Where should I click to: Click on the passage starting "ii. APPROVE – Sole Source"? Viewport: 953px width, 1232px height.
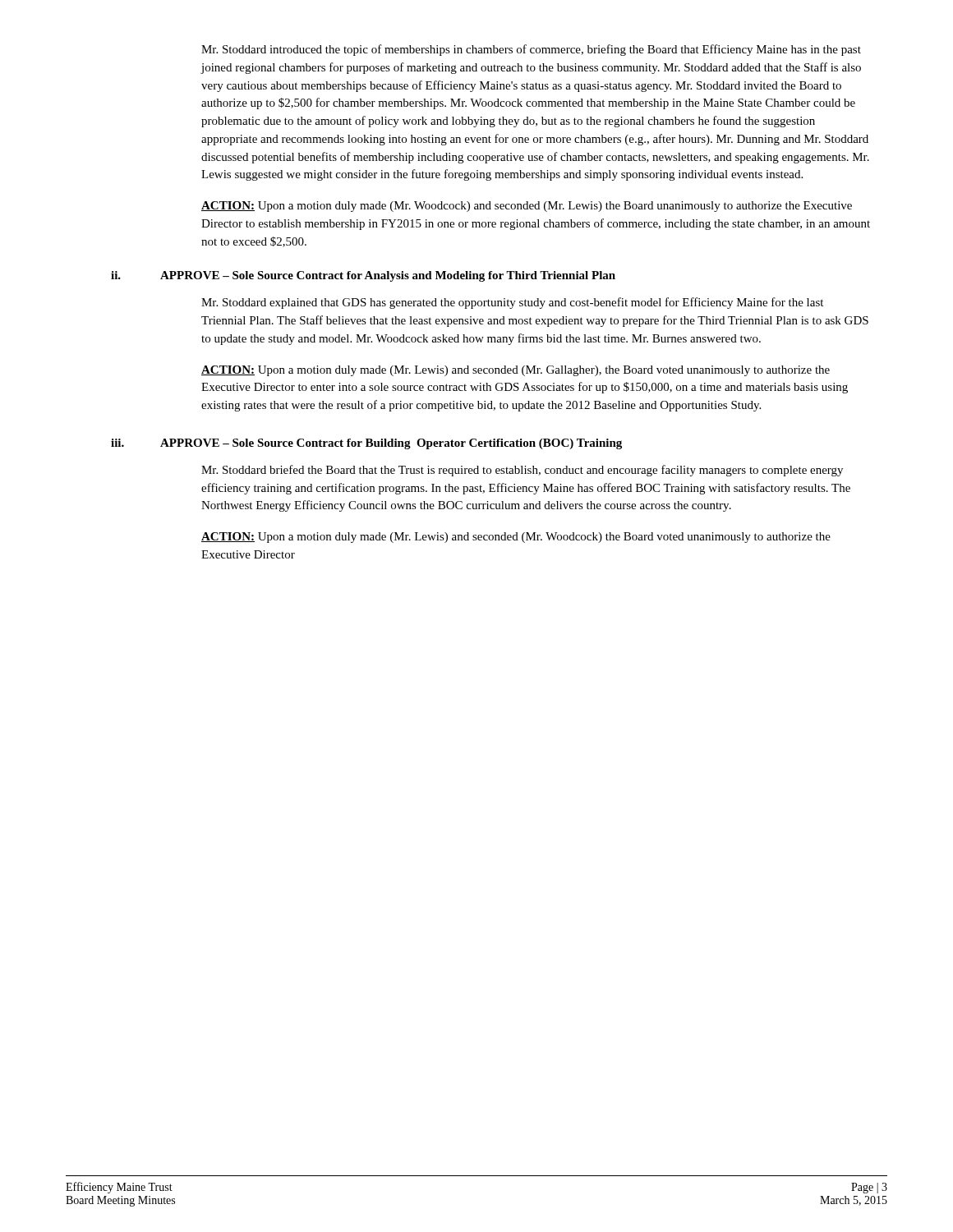tap(363, 276)
